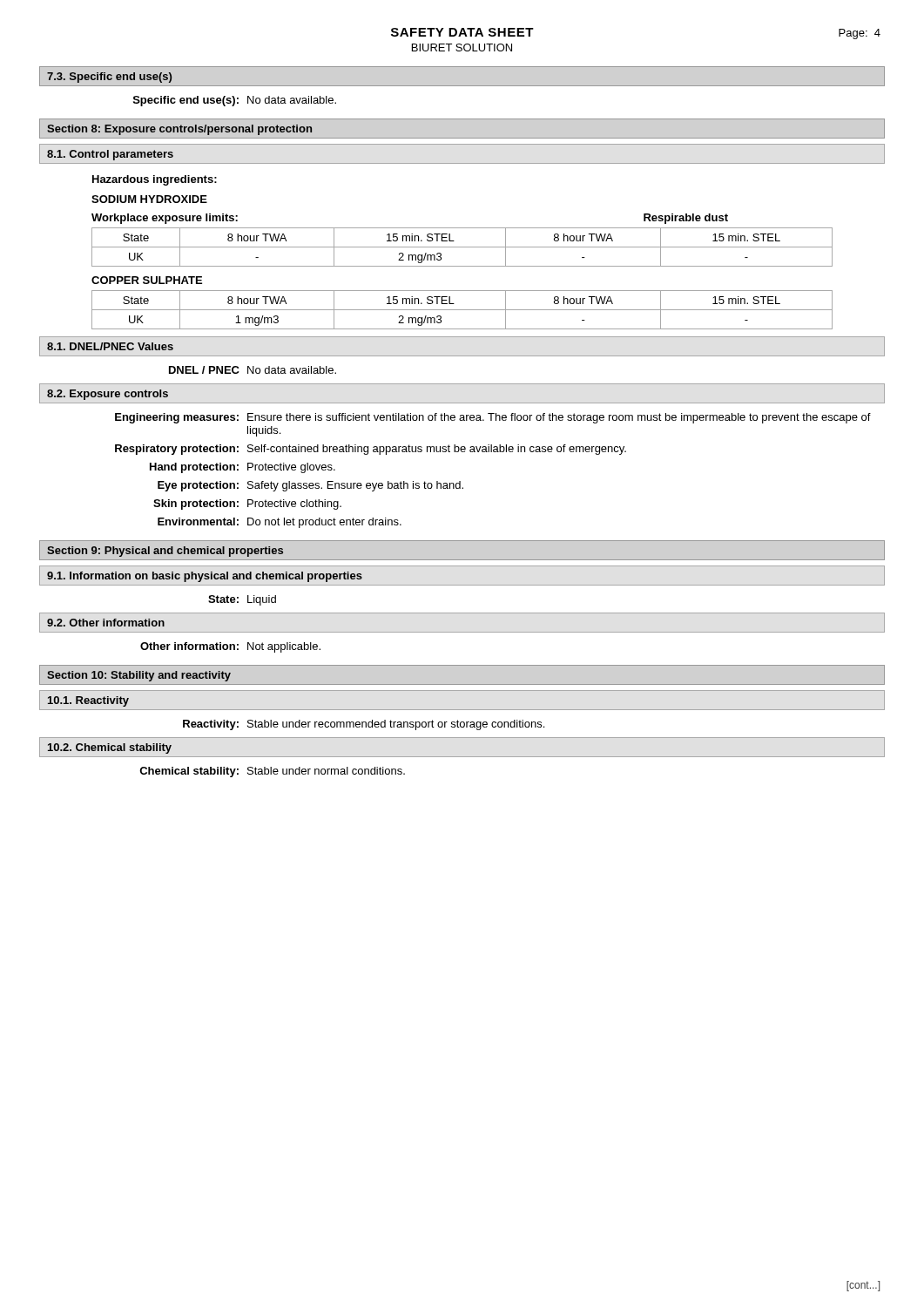Find the text containing "SODIUM HYDROXIDE"
Image resolution: width=924 pixels, height=1307 pixels.
tap(149, 199)
